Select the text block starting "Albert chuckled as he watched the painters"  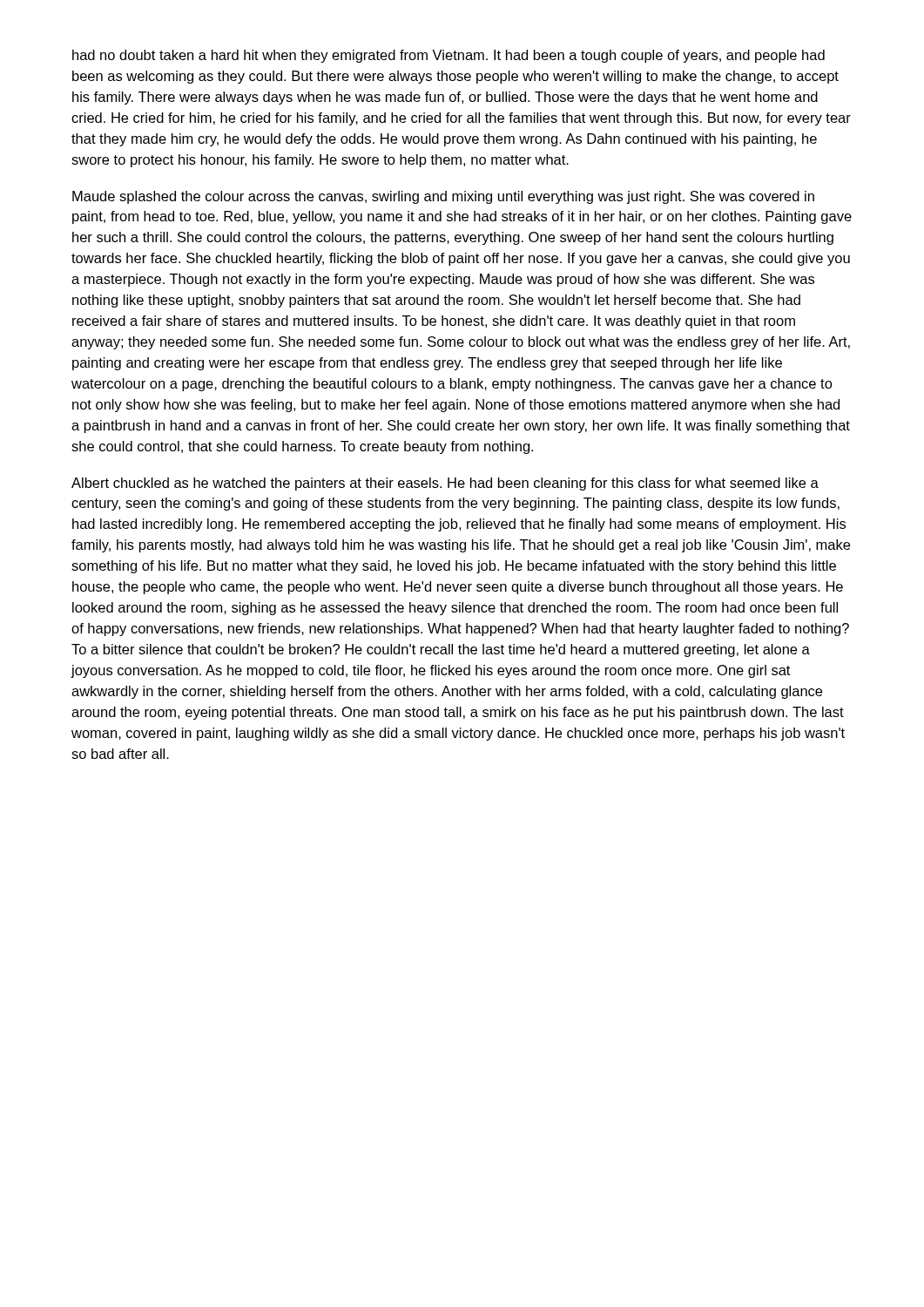coord(461,618)
